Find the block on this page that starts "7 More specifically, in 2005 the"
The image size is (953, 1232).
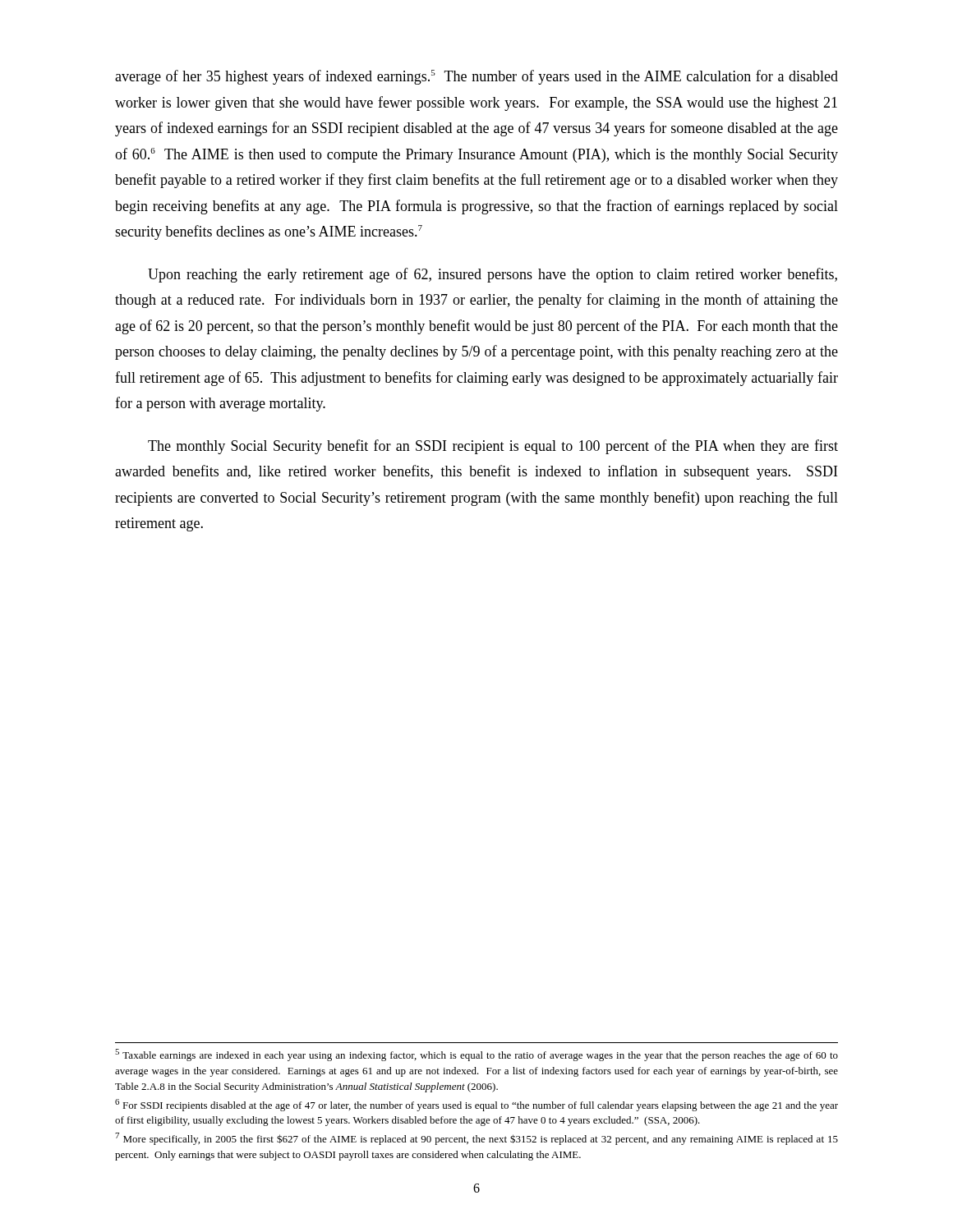pyautogui.click(x=476, y=1146)
